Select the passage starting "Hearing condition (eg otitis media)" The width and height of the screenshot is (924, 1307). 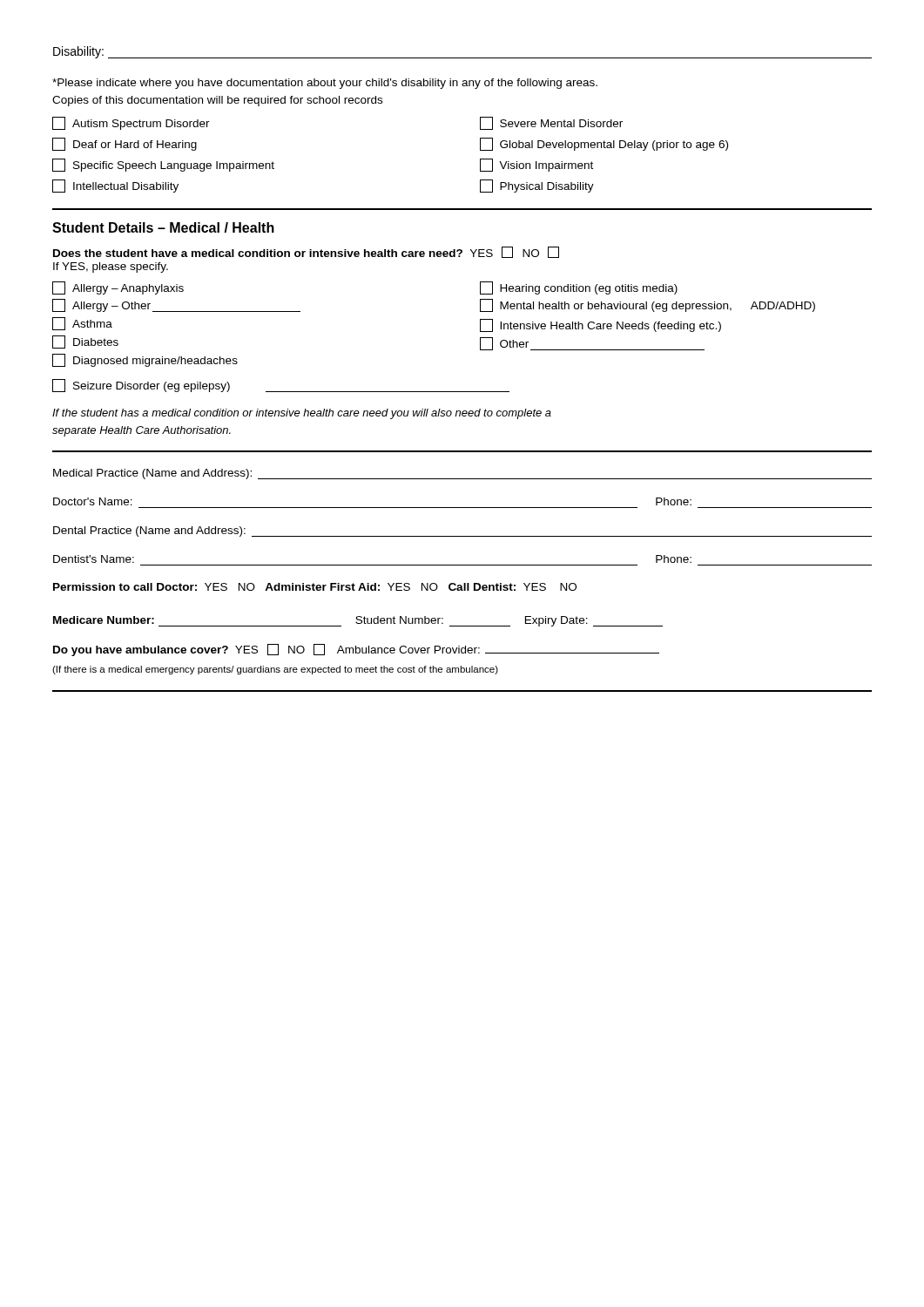coord(579,288)
